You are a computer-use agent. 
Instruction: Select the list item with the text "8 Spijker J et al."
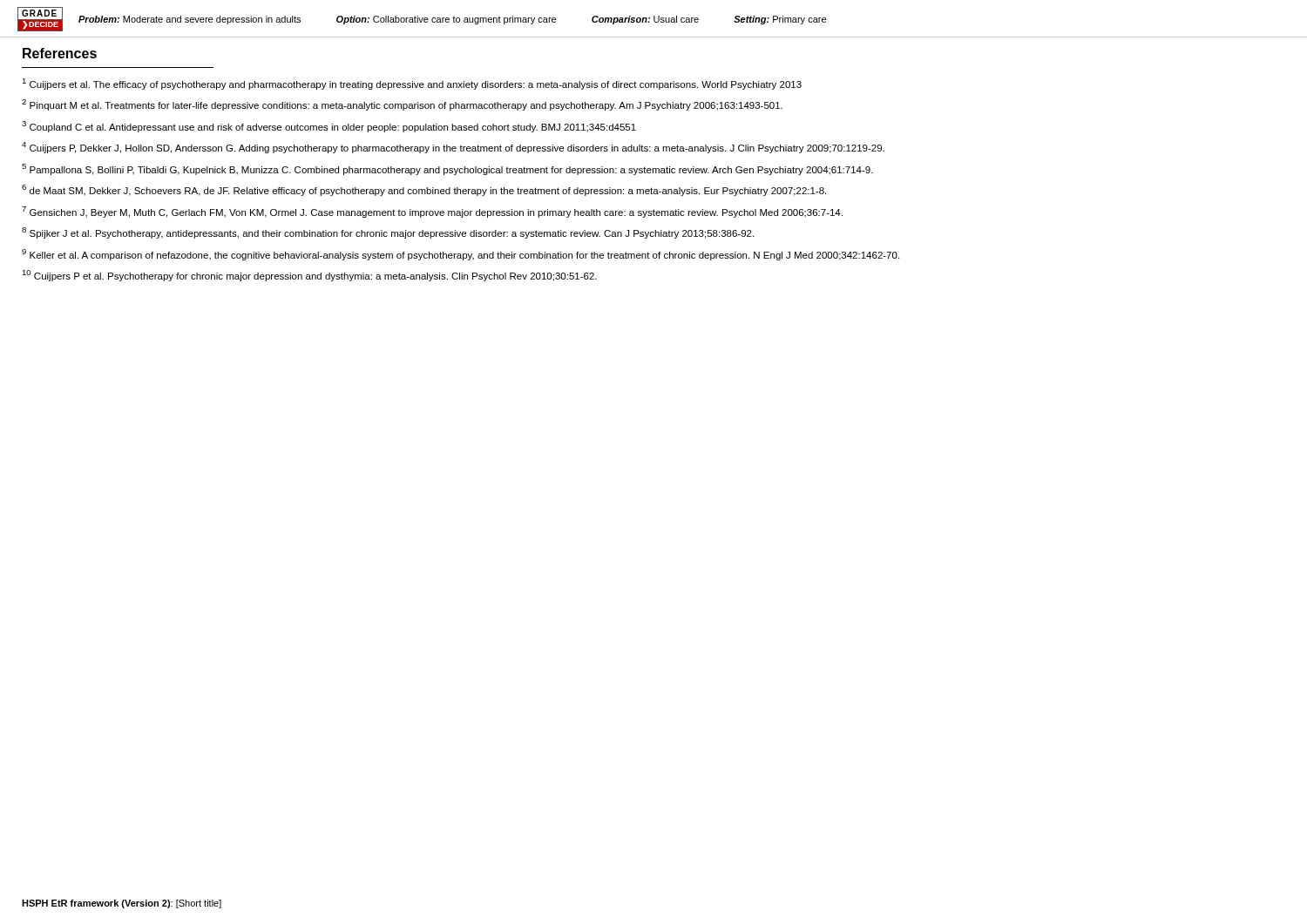388,232
